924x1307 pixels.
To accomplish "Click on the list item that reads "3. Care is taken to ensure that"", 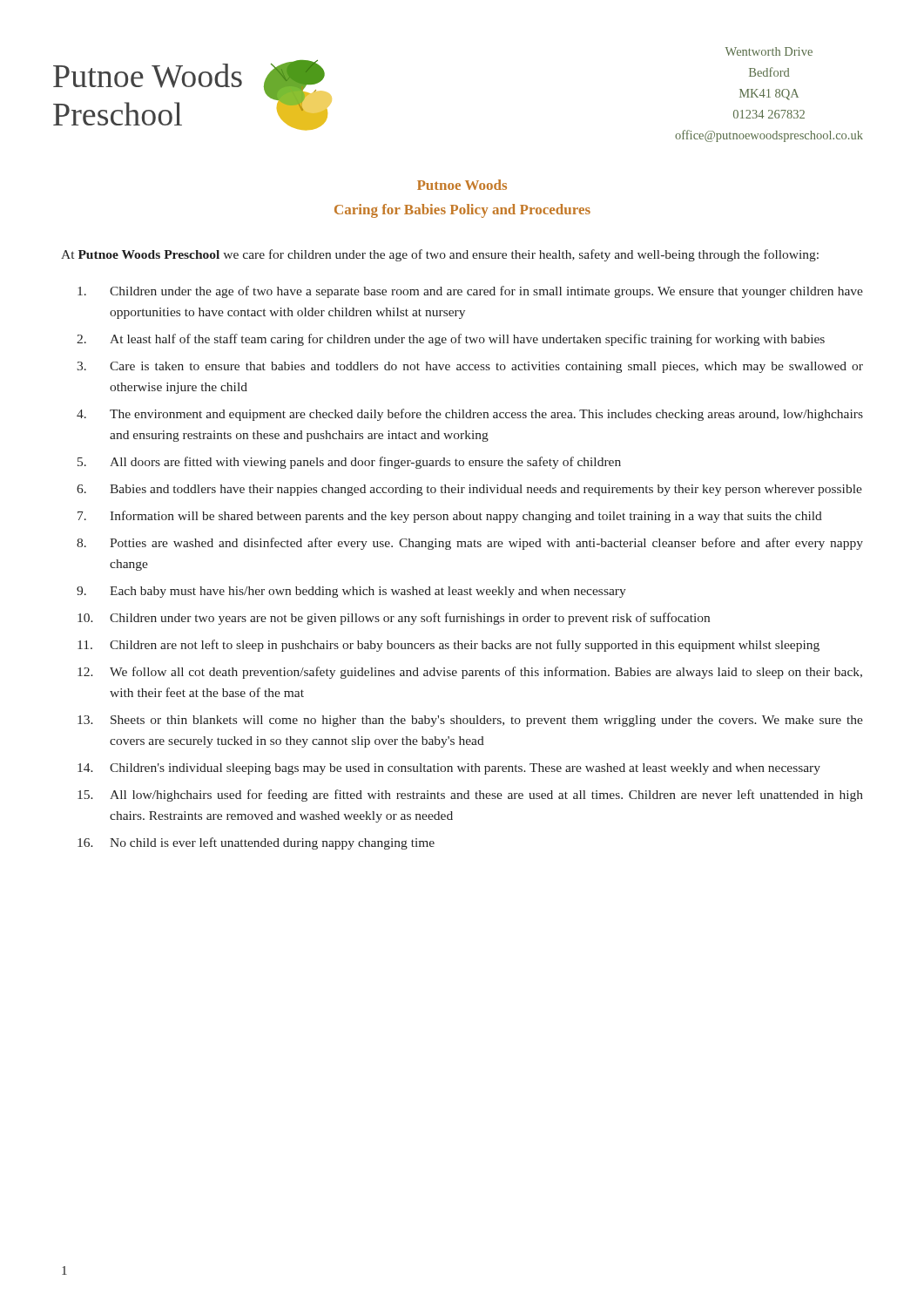I will click(x=462, y=376).
